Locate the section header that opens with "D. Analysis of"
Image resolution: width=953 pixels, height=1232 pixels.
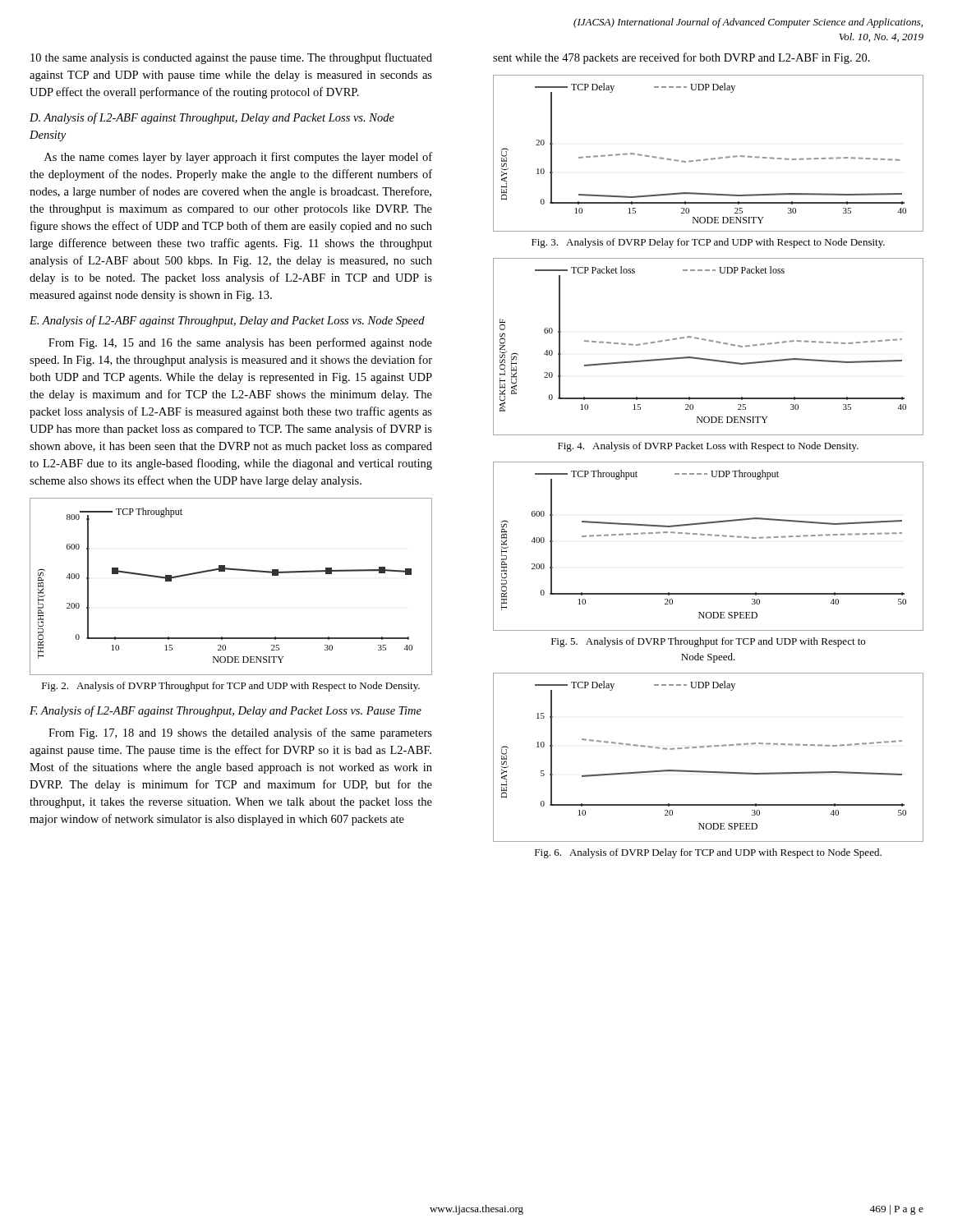(212, 126)
